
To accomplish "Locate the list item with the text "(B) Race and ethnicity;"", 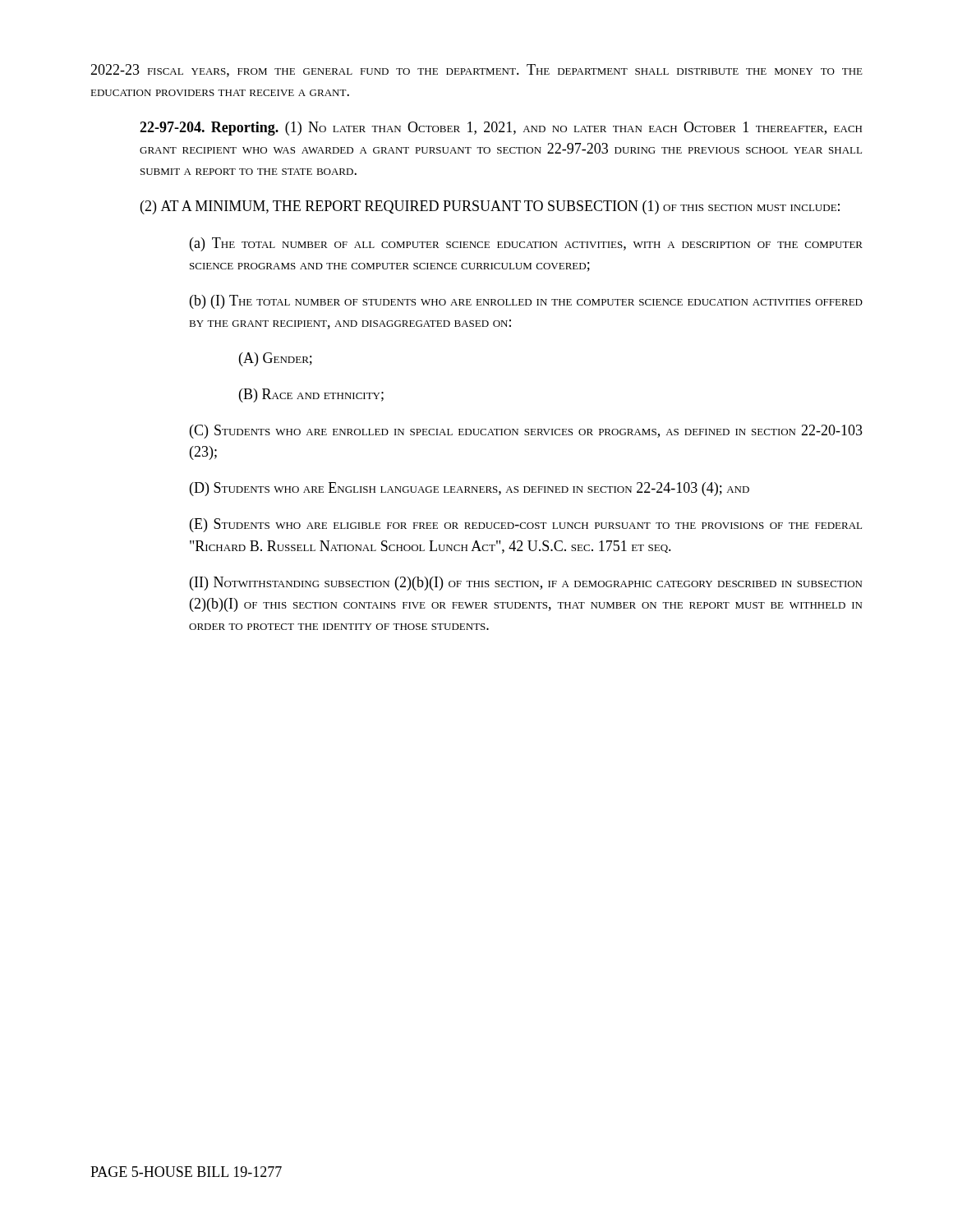I will pyautogui.click(x=311, y=395).
